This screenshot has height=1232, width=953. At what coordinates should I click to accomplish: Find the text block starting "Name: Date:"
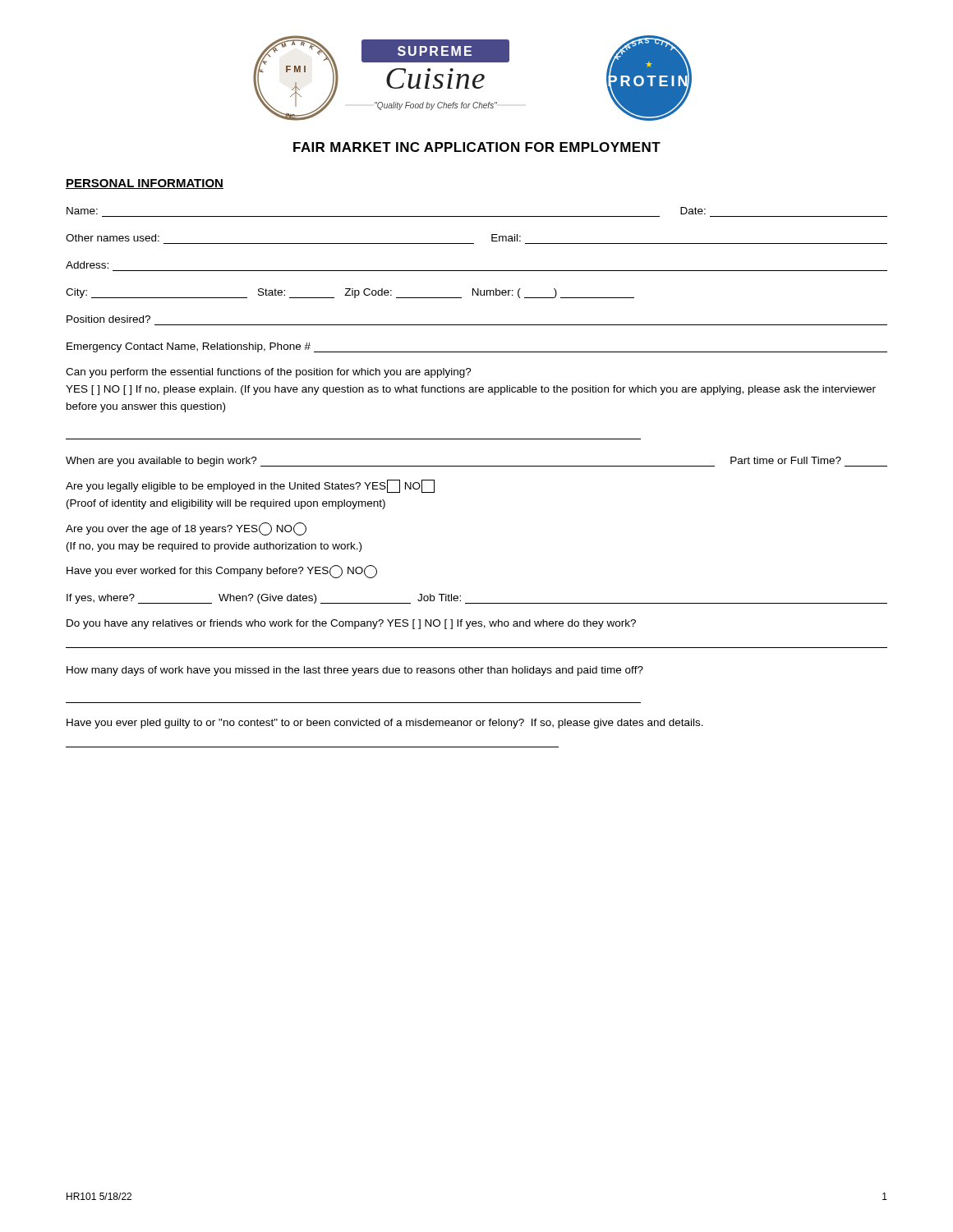click(x=476, y=209)
